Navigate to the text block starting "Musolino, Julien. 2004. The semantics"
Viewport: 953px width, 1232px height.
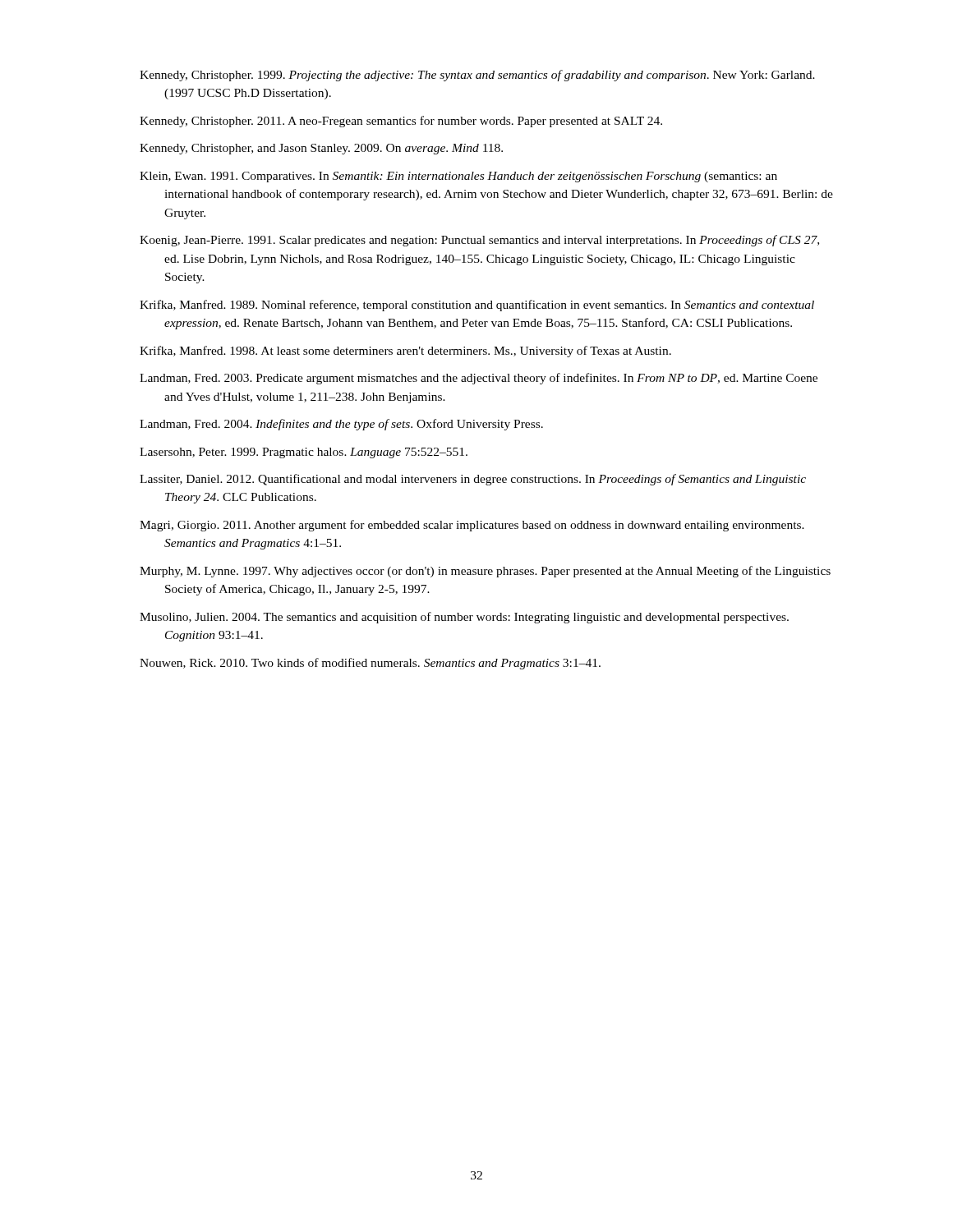(x=489, y=626)
